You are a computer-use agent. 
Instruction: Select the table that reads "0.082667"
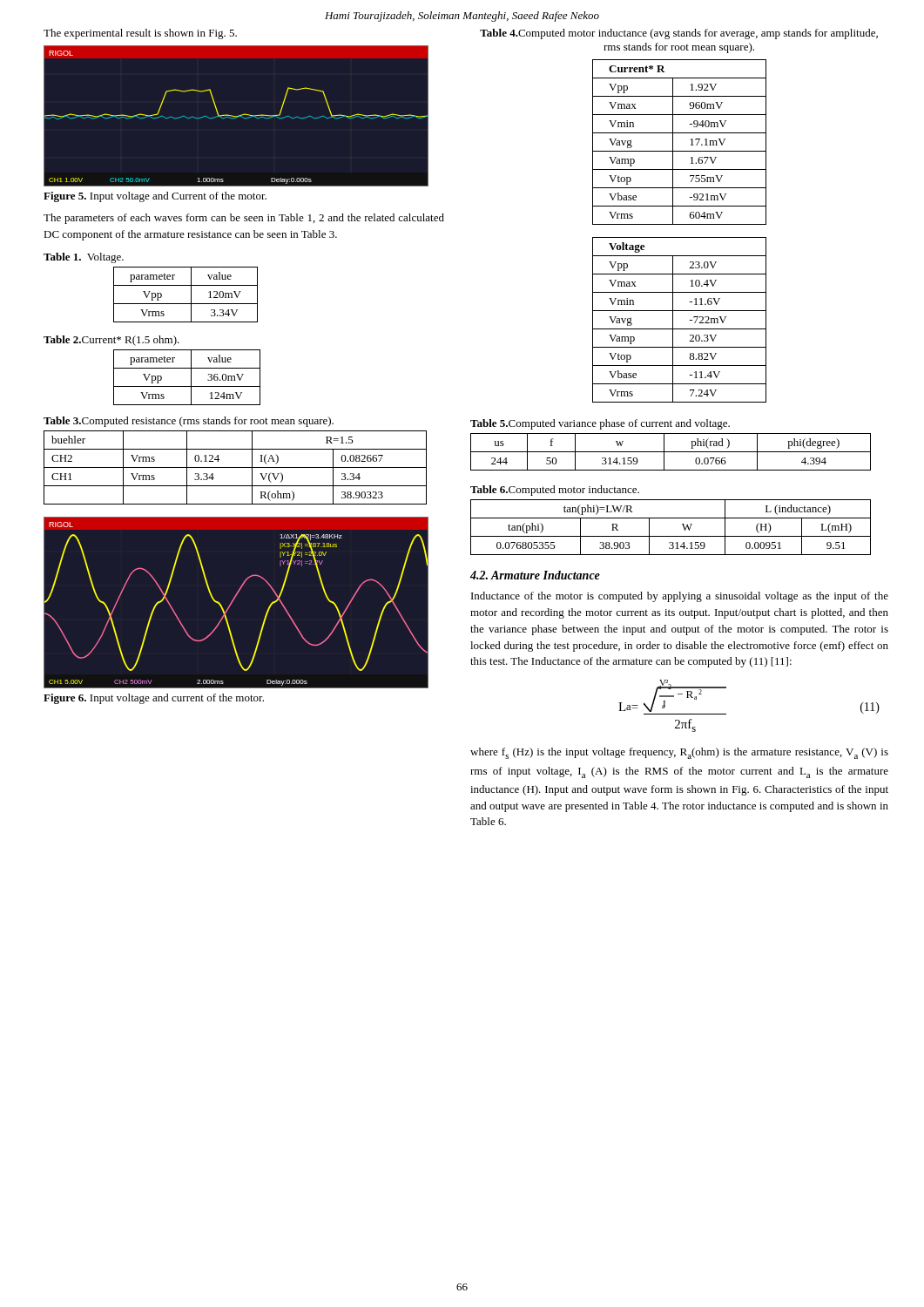(x=244, y=467)
